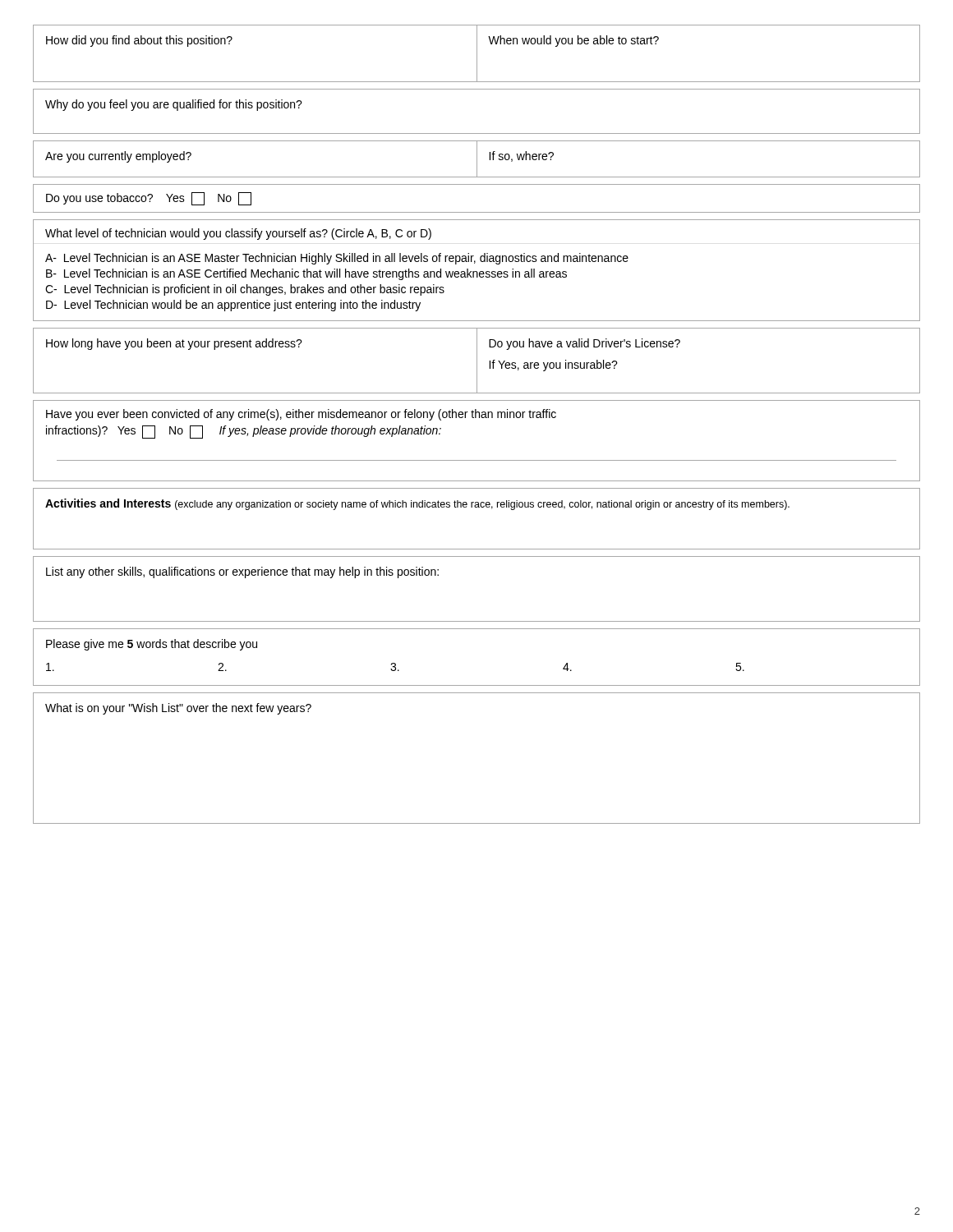Find the text starting "List any other skills,"
Screen dimensions: 1232x953
(x=476, y=571)
